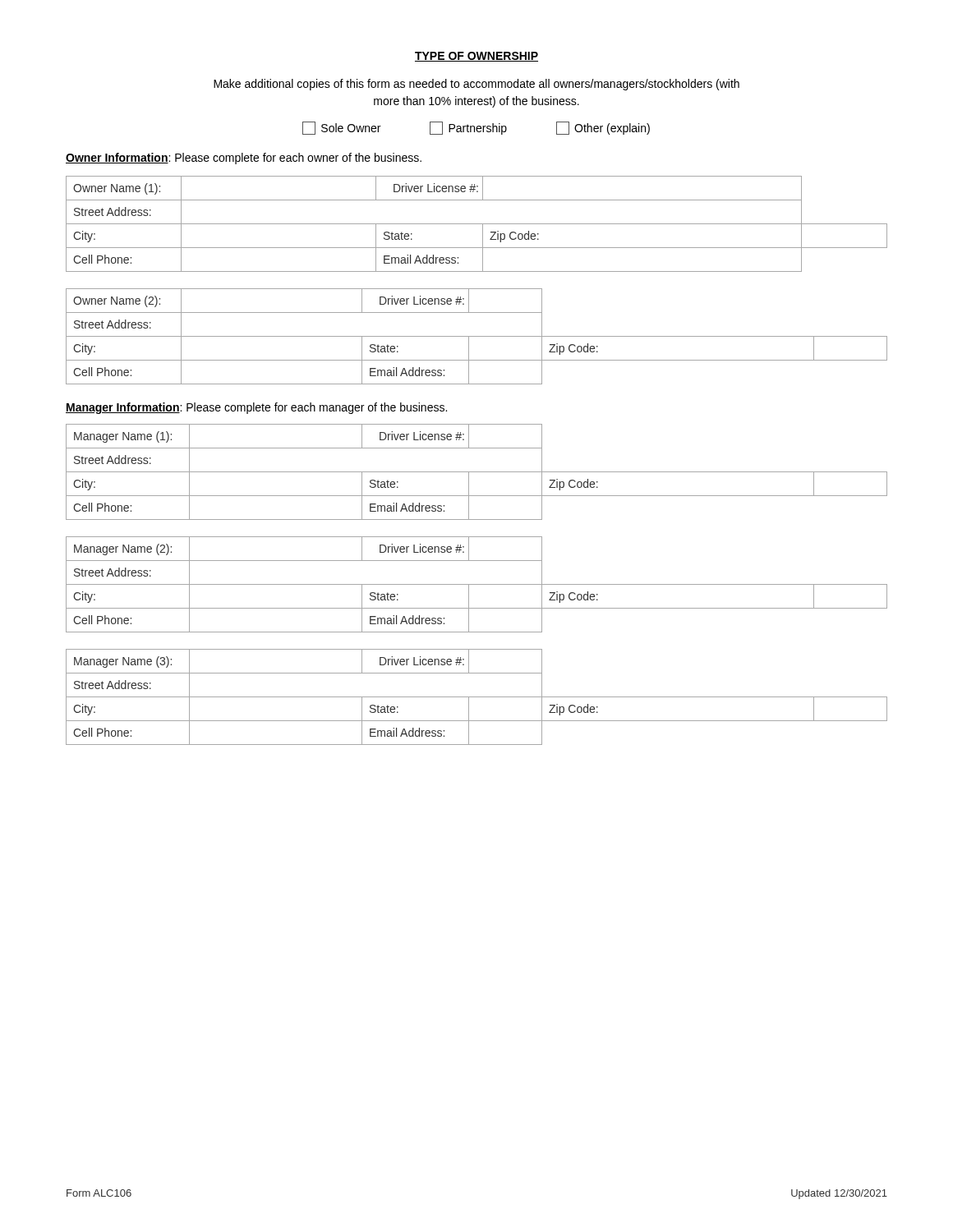Find the region starting "Sole Owner Partnership Other (explain)"

click(476, 128)
